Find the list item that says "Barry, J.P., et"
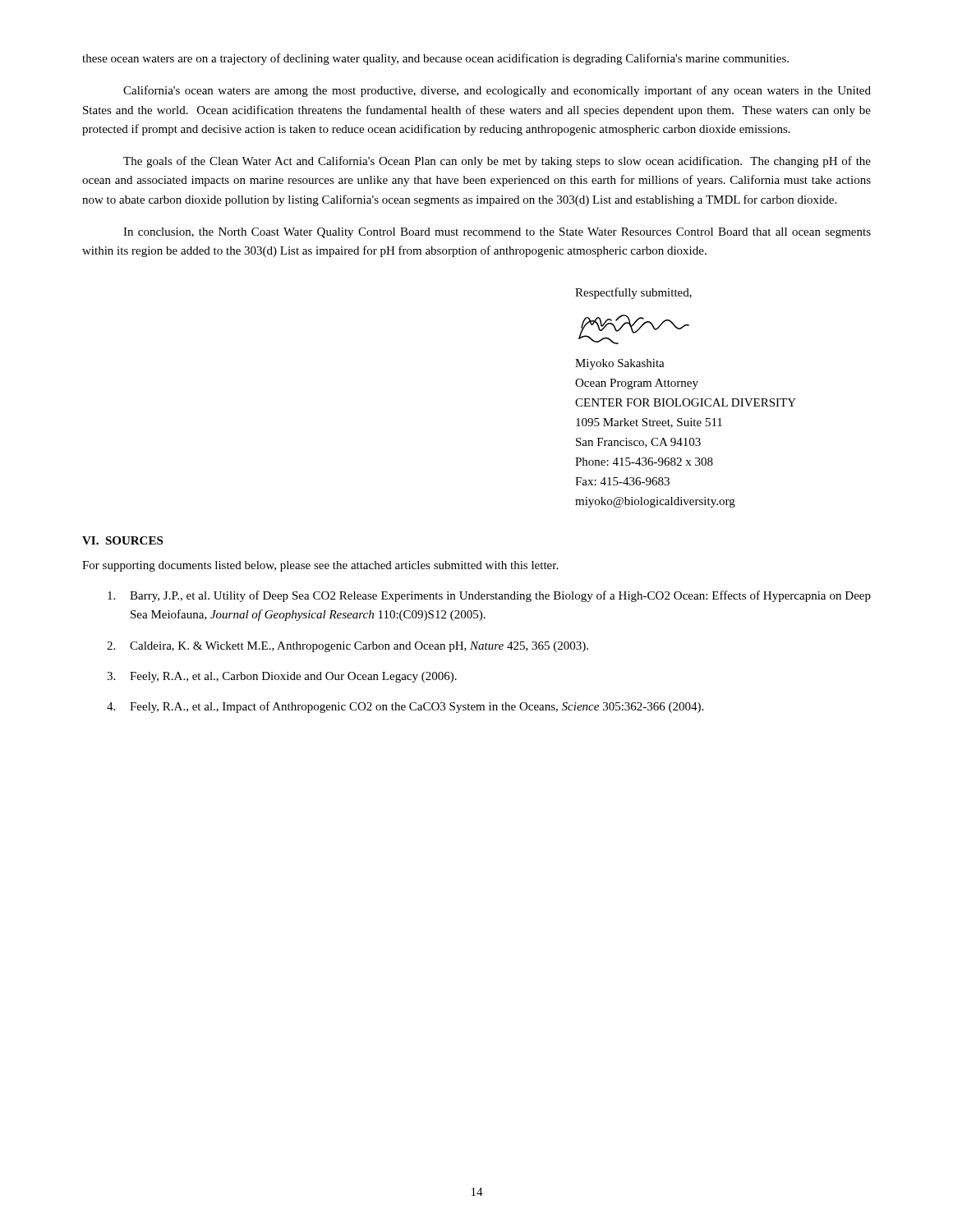Viewport: 953px width, 1232px height. 489,606
